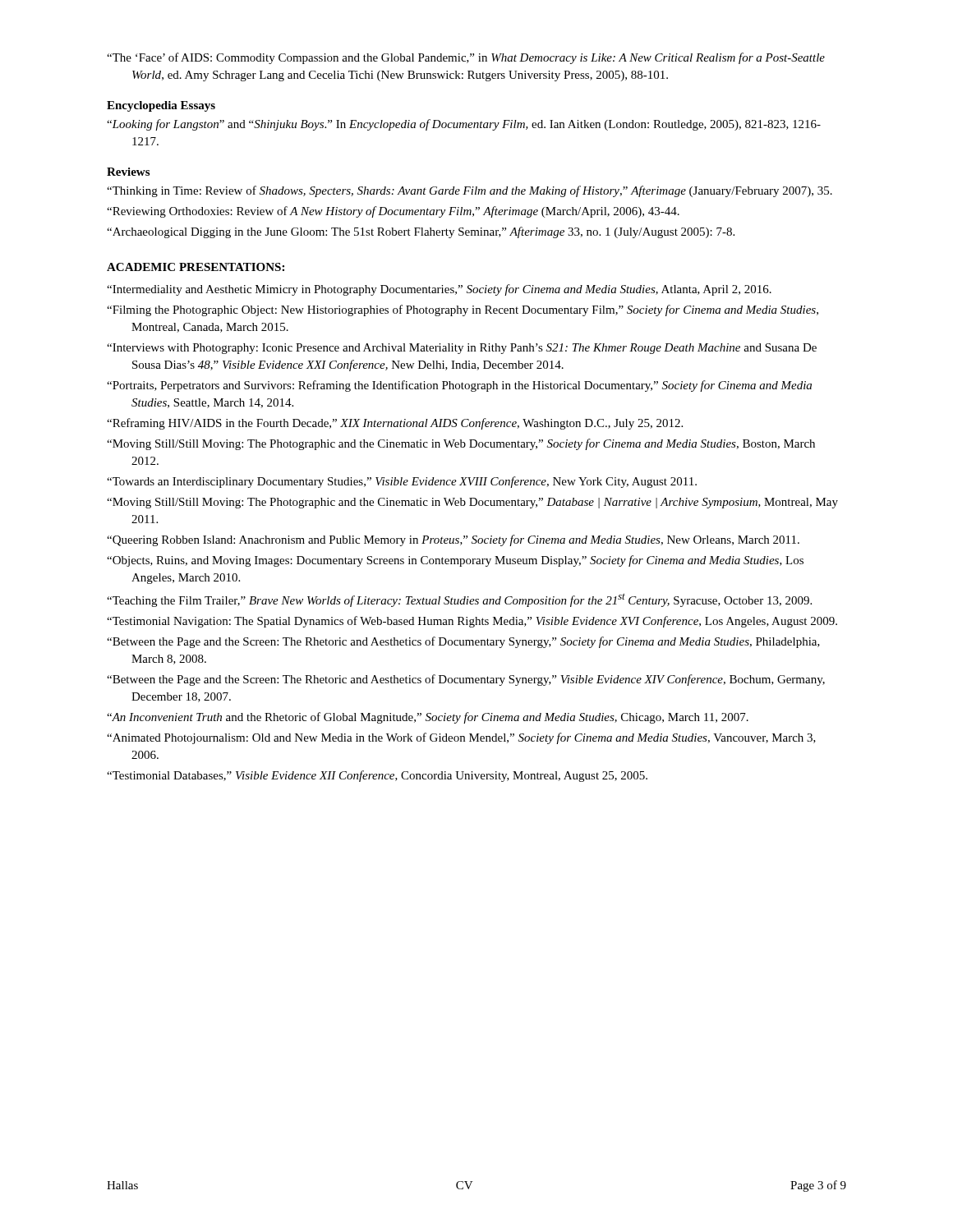The width and height of the screenshot is (953, 1232).
Task: Find the block on this page that starts "“Interviews with Photography: Iconic Presence and Archival"
Action: click(x=462, y=356)
